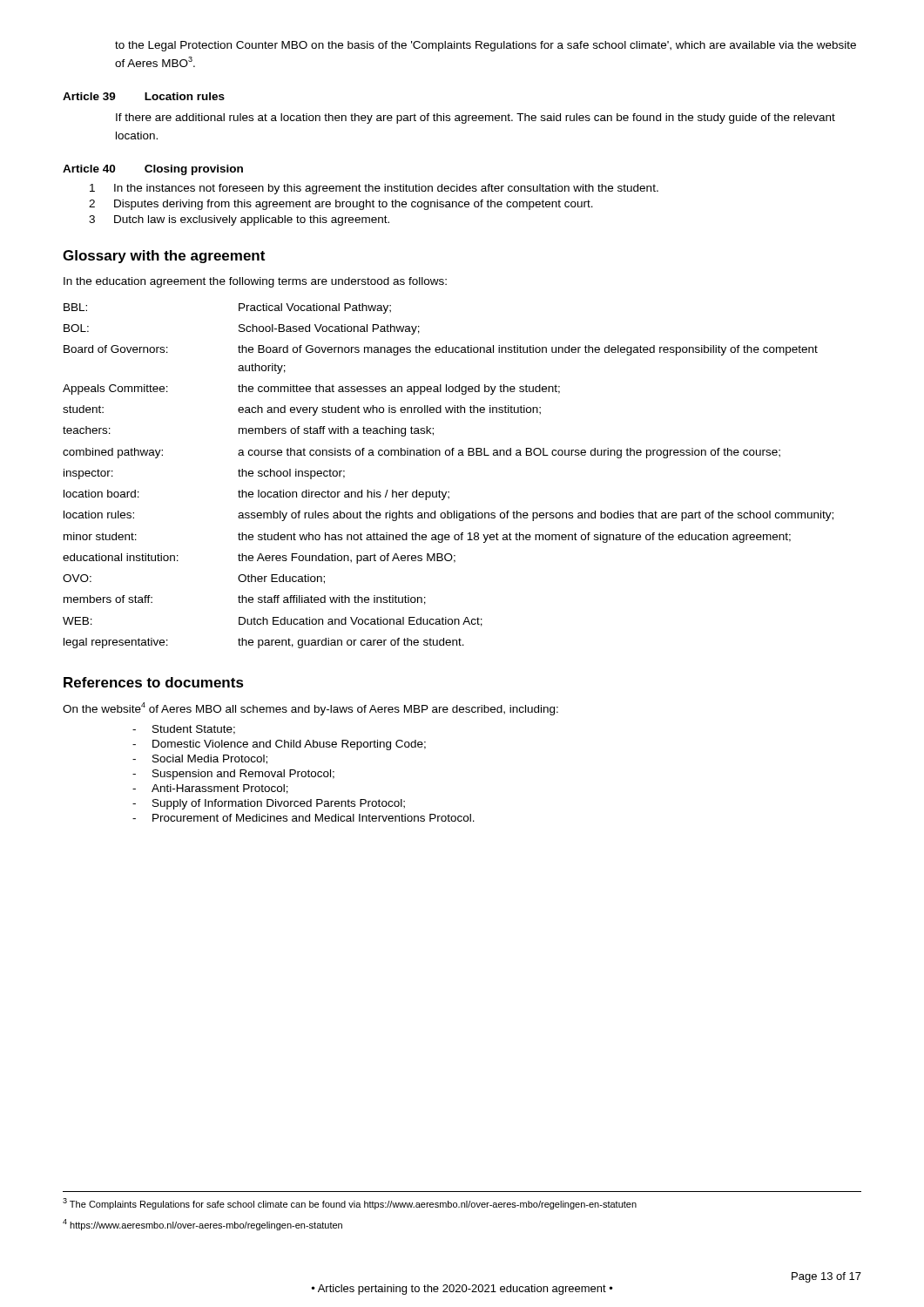Find the text block that says "to the Legal Protection Counter"
Screen dimensions: 1307x924
click(x=488, y=54)
